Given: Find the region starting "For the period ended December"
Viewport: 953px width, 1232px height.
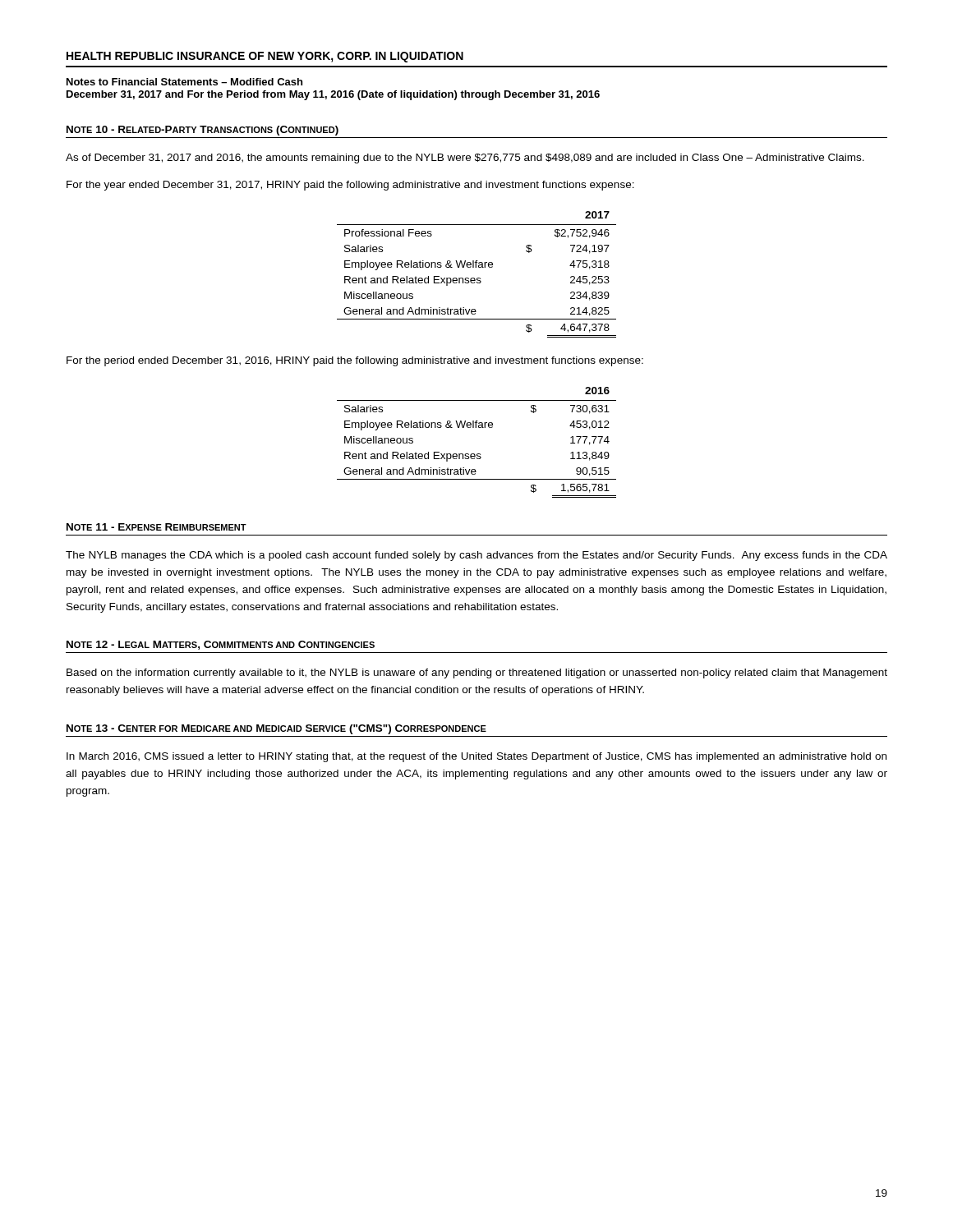Looking at the screenshot, I should [x=355, y=360].
